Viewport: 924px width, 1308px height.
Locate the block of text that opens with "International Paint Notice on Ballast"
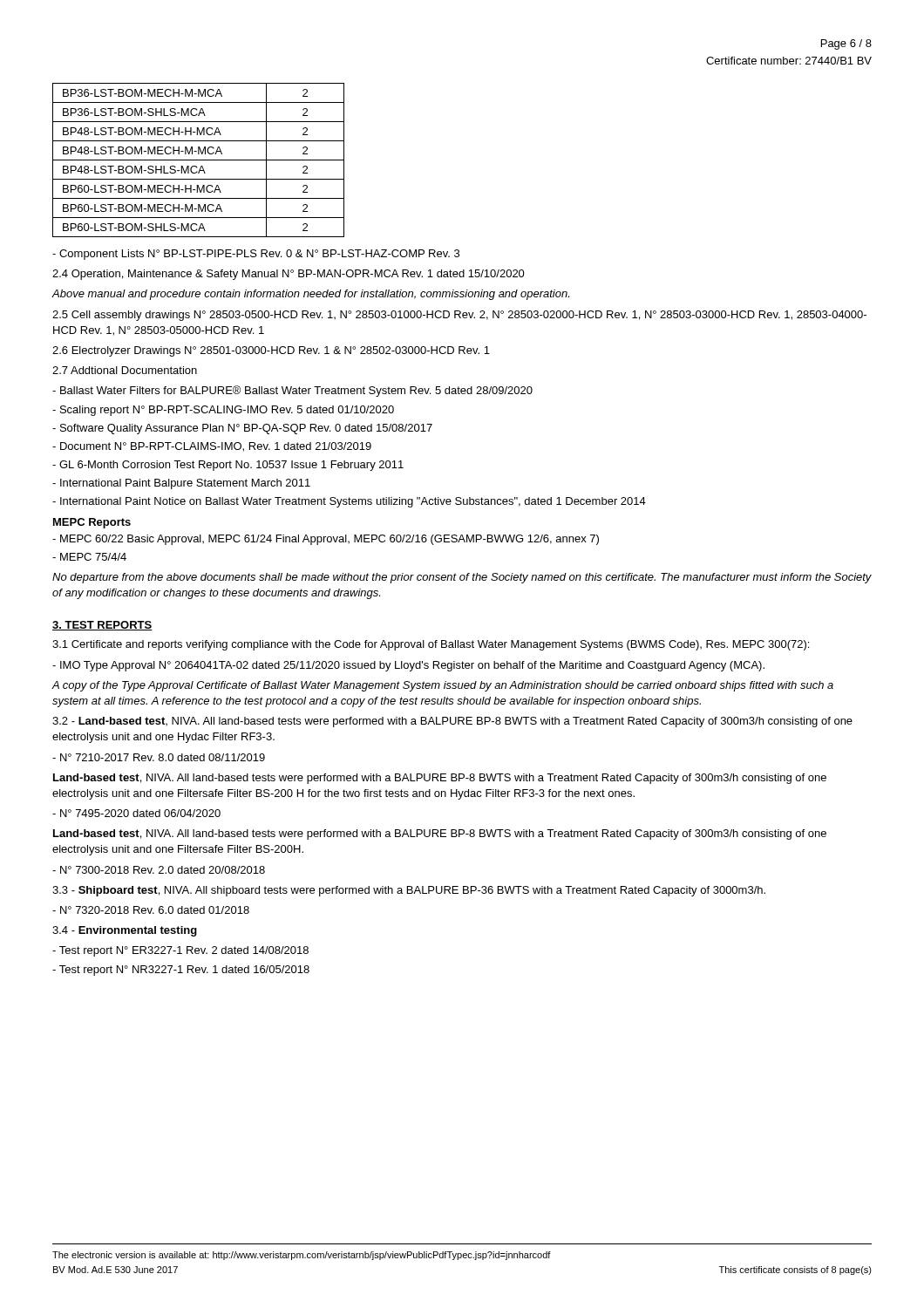tap(349, 501)
